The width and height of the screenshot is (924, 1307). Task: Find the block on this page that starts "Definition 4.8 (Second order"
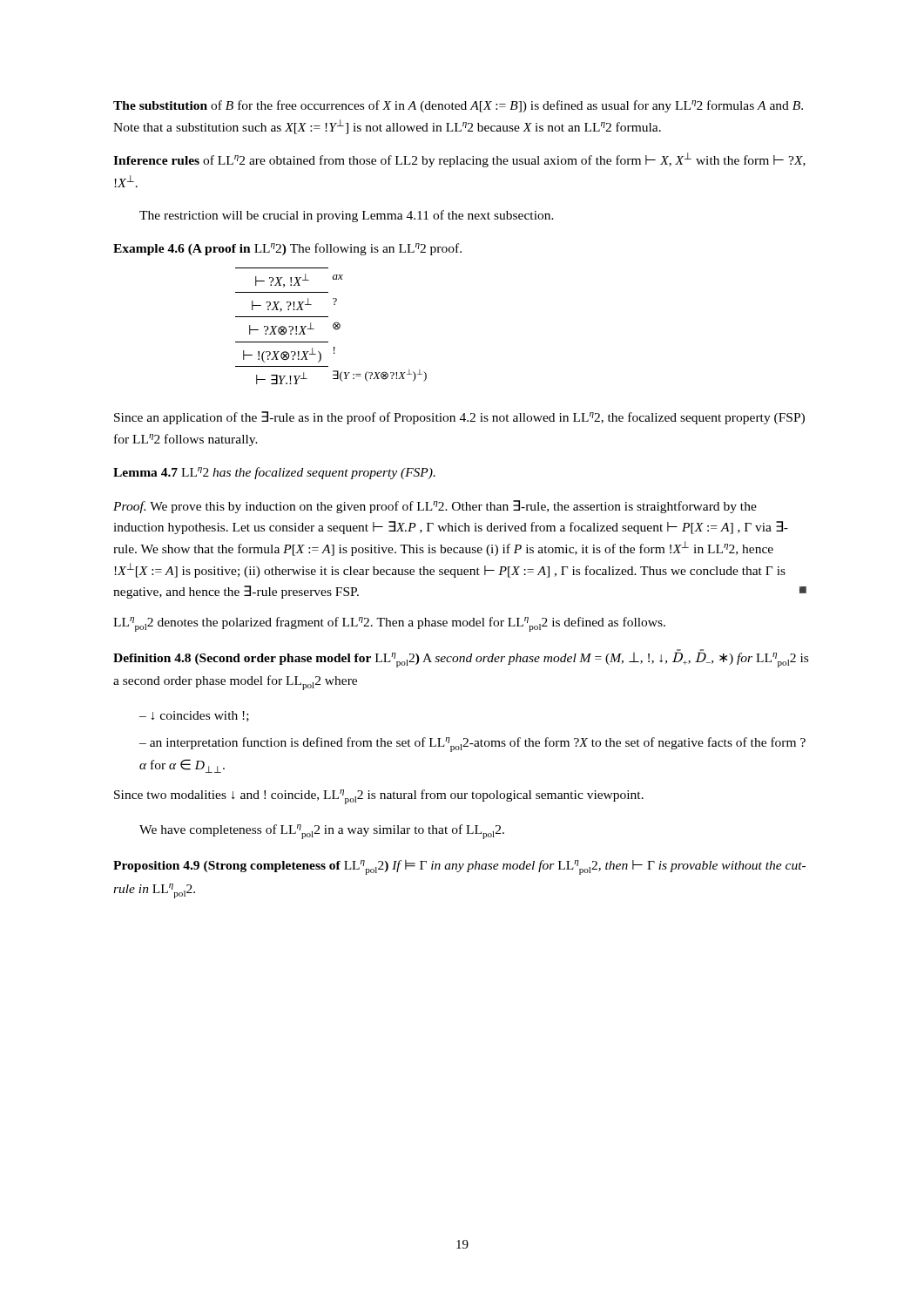(461, 669)
